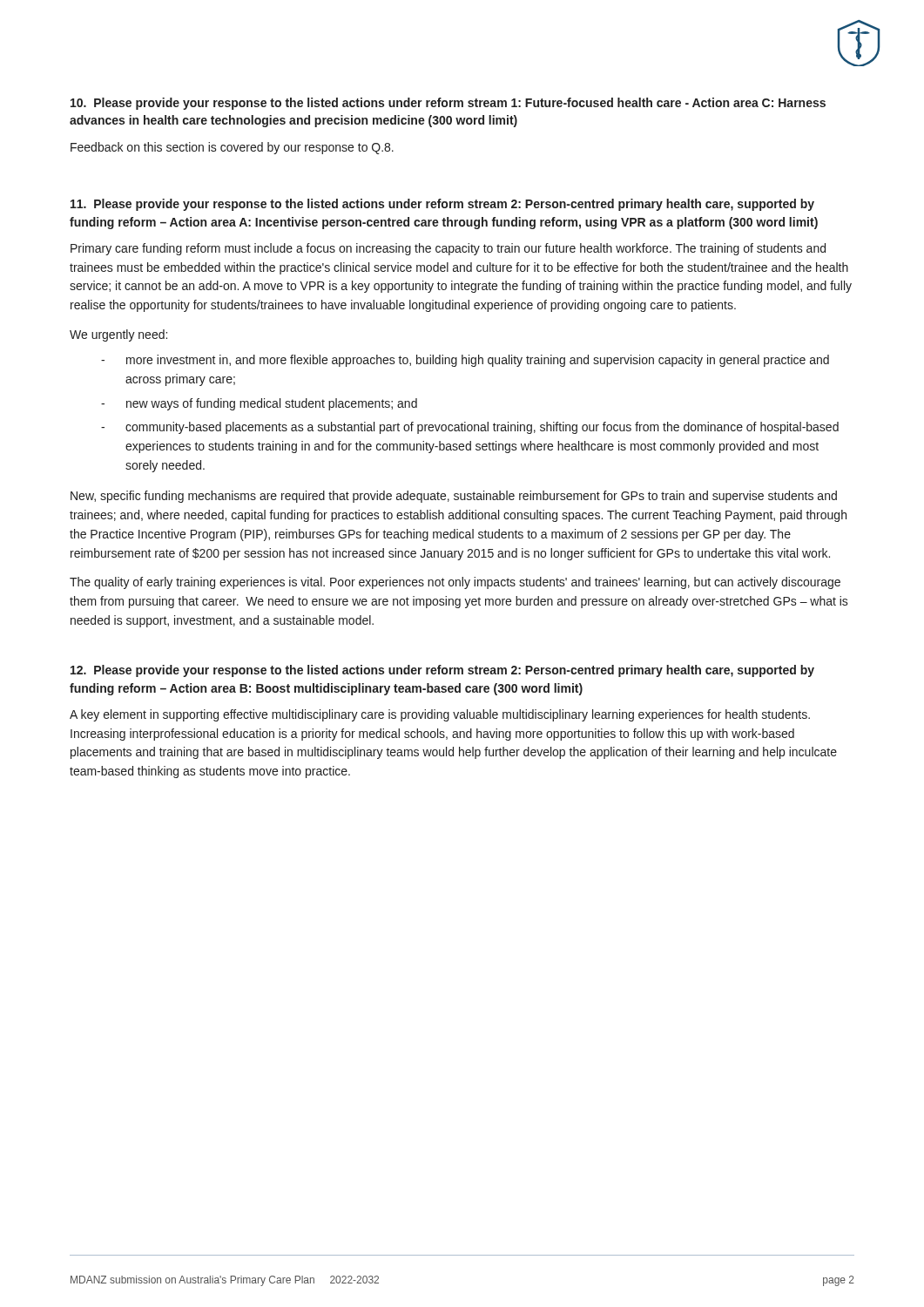Find the element starting "- more investment"
Viewport: 924px width, 1307px height.
pos(478,370)
